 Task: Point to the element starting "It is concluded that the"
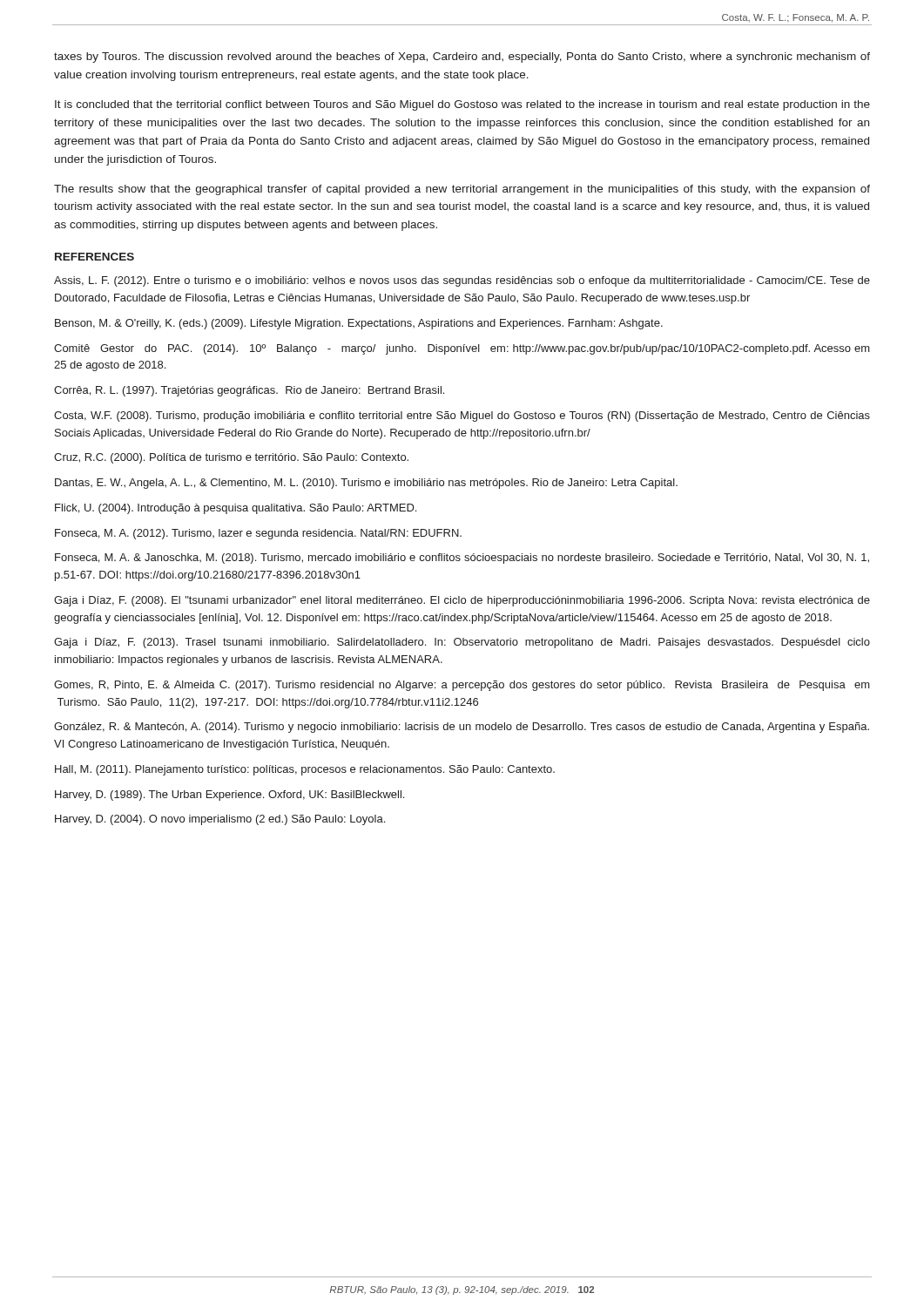point(462,131)
